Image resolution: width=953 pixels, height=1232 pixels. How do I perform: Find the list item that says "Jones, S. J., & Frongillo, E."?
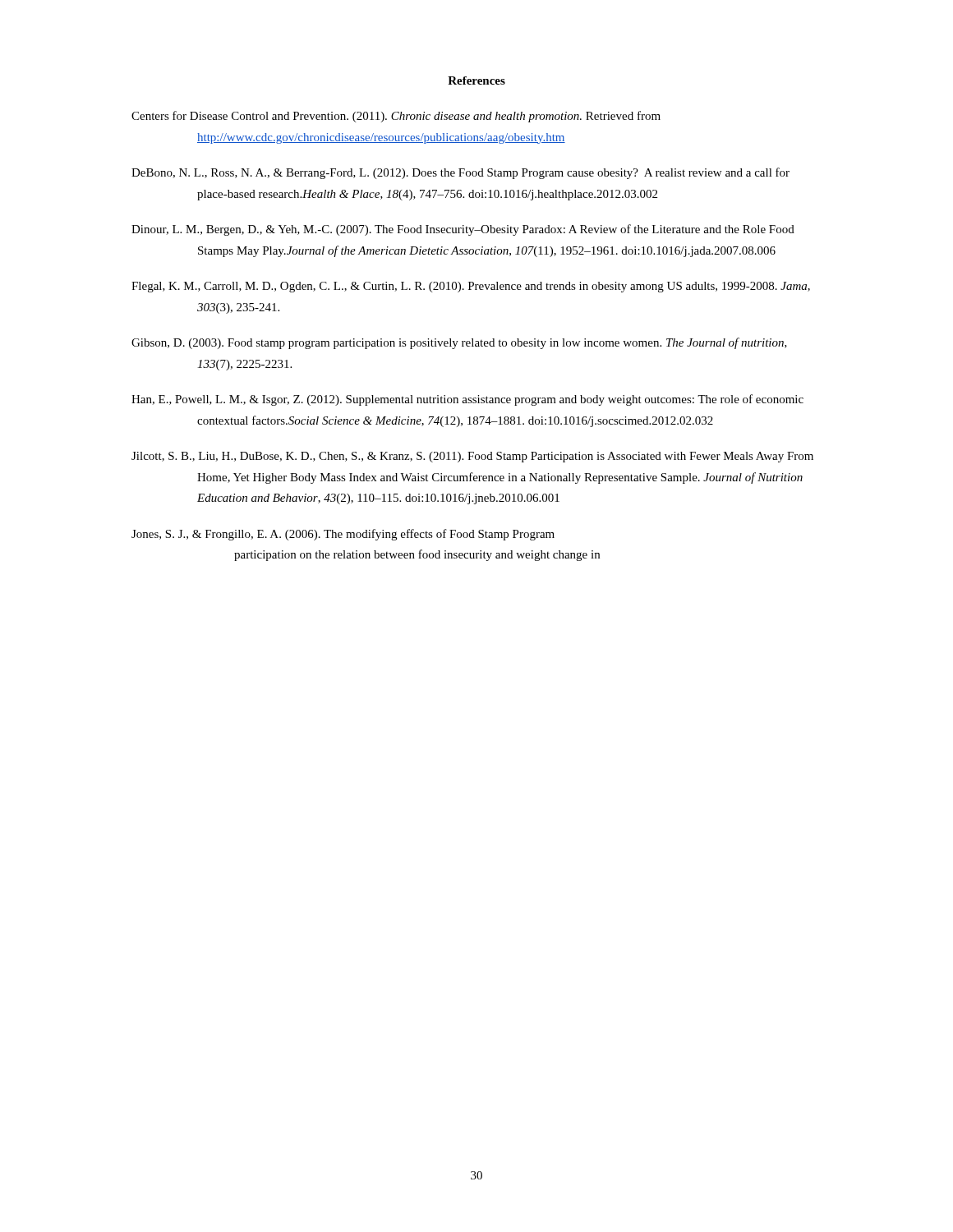click(366, 544)
